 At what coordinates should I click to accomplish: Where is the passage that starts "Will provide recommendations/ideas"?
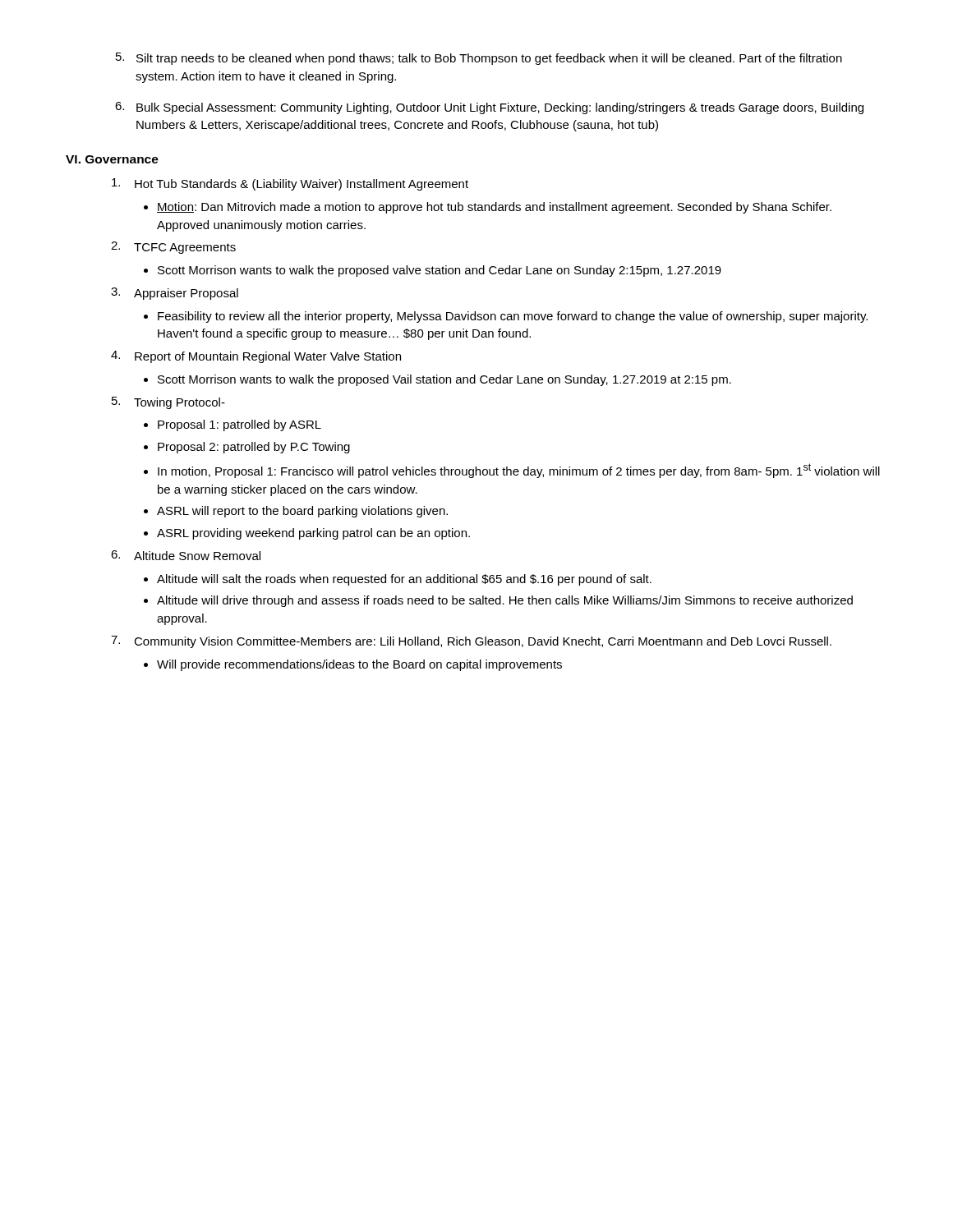point(360,664)
